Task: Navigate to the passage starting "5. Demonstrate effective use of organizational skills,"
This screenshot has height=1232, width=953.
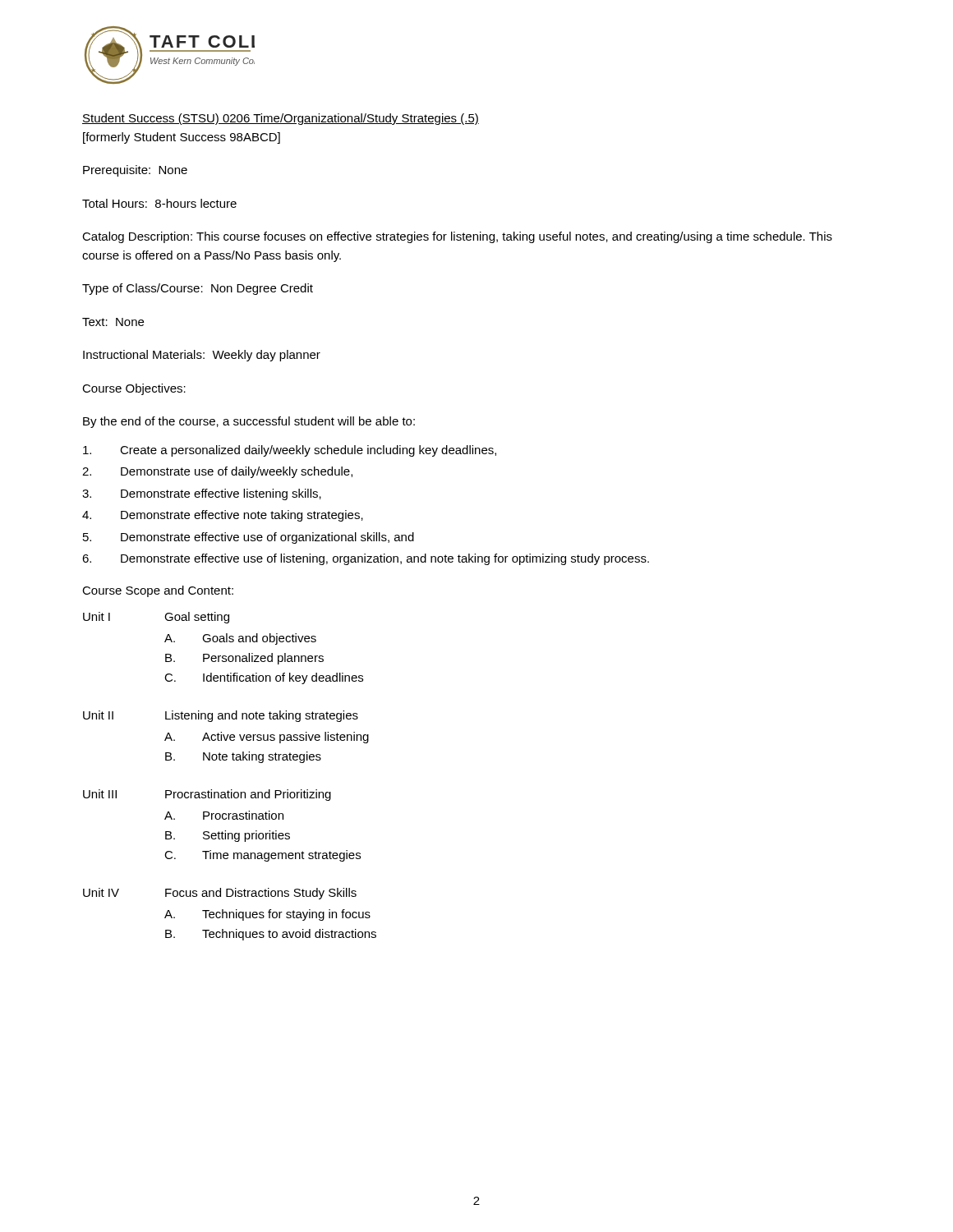Action: 249,538
